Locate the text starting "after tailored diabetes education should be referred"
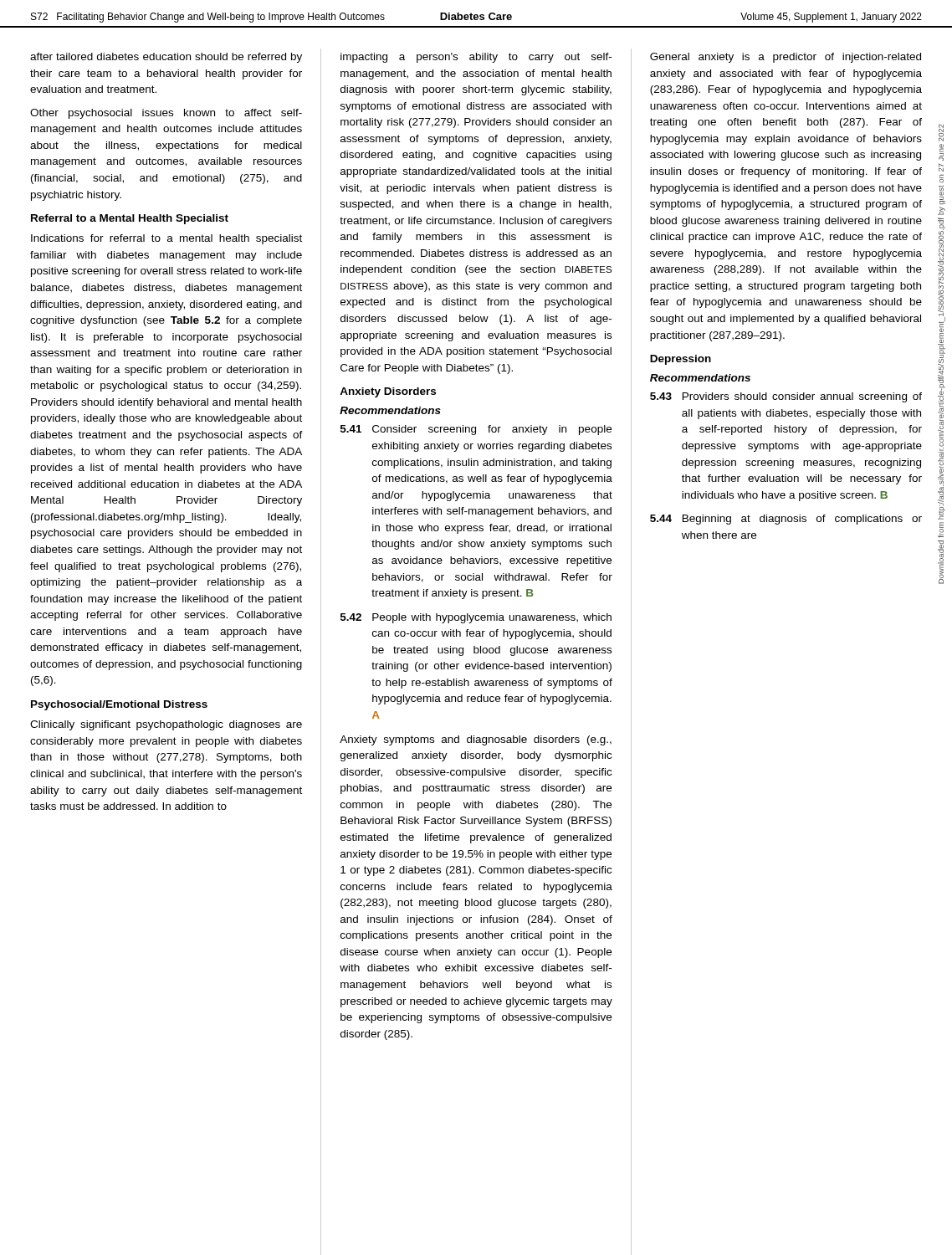The image size is (952, 1255). pos(166,126)
